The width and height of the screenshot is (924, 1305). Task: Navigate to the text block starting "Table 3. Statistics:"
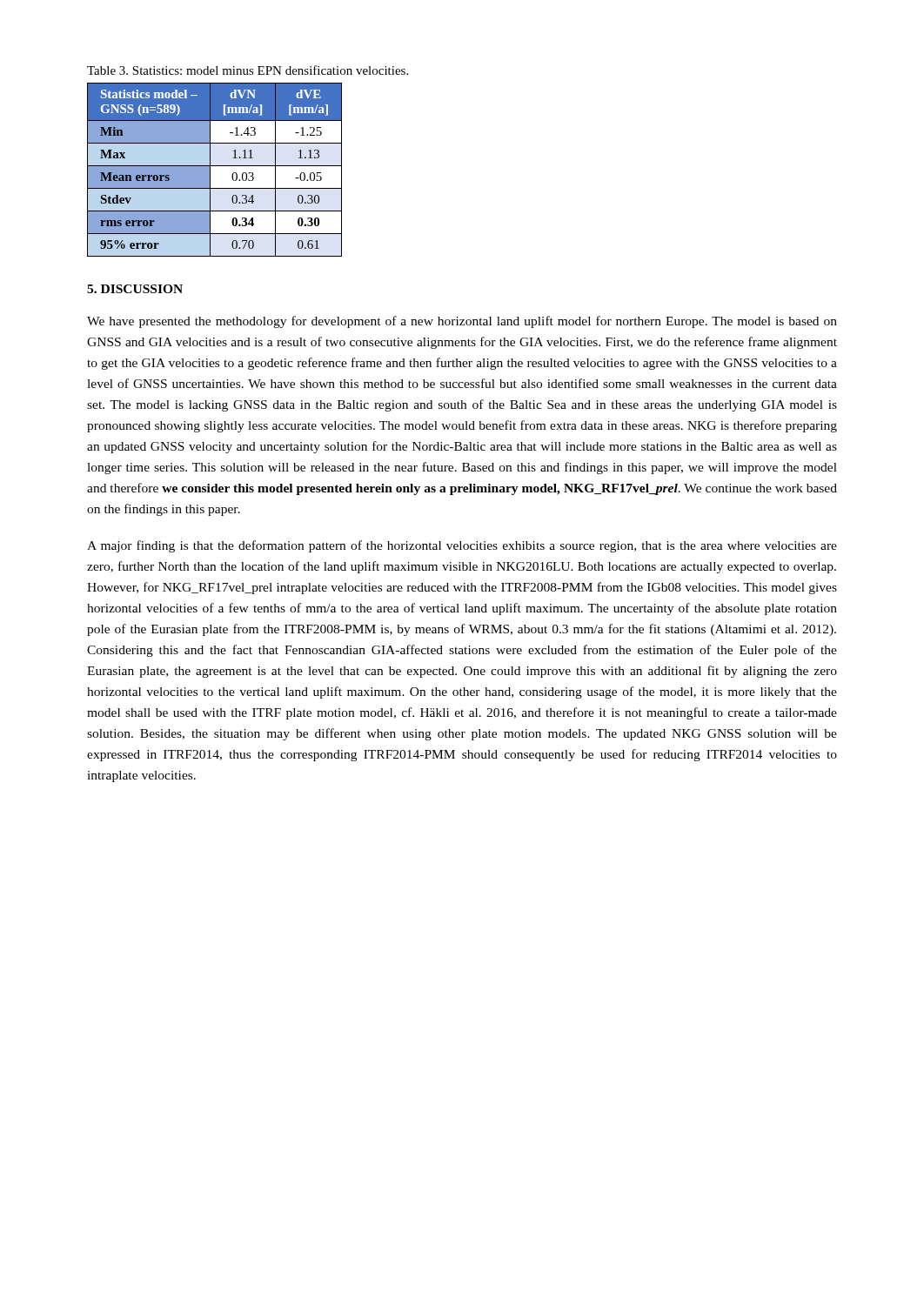click(248, 70)
